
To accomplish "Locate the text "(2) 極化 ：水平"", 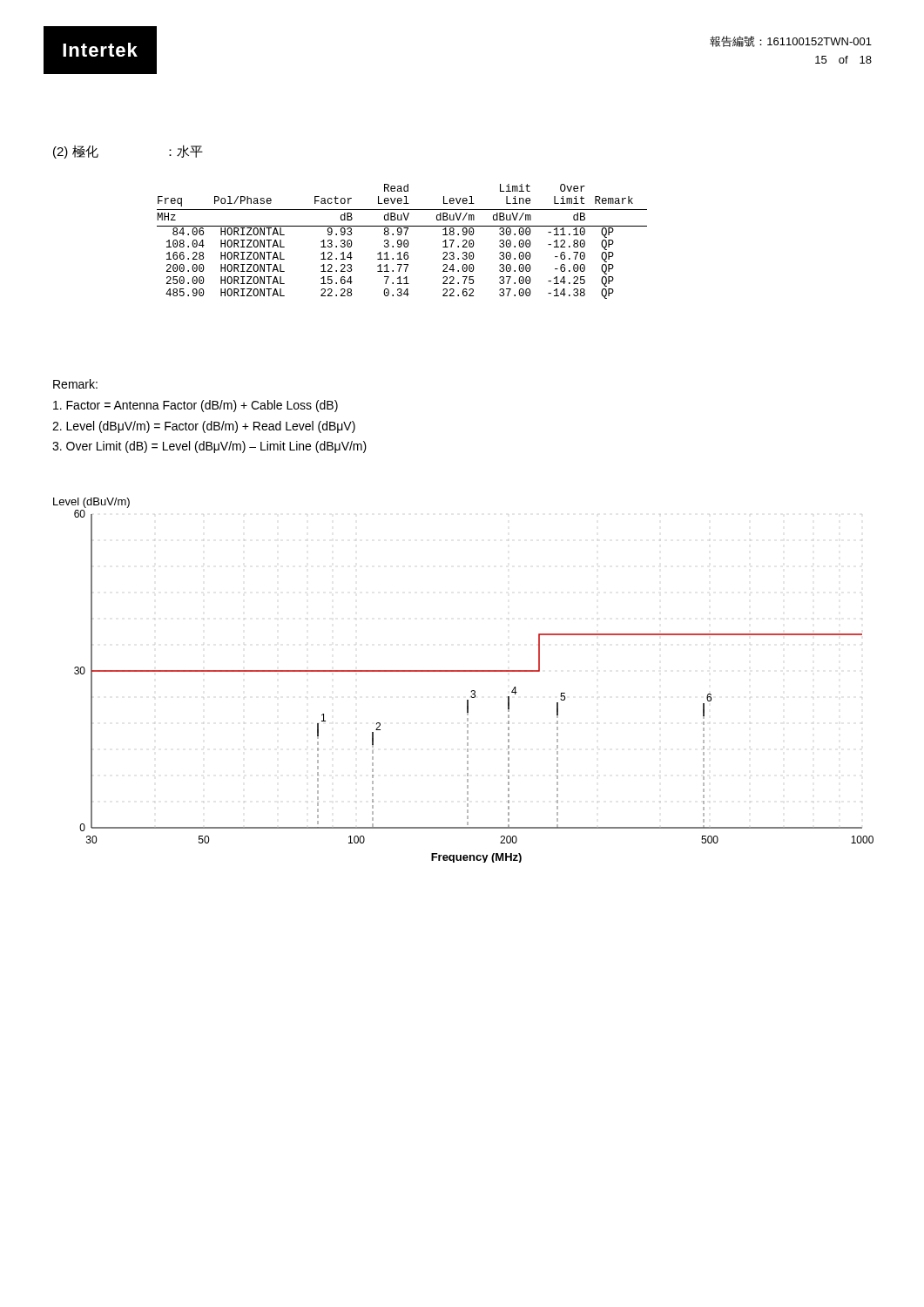I will (86, 151).
